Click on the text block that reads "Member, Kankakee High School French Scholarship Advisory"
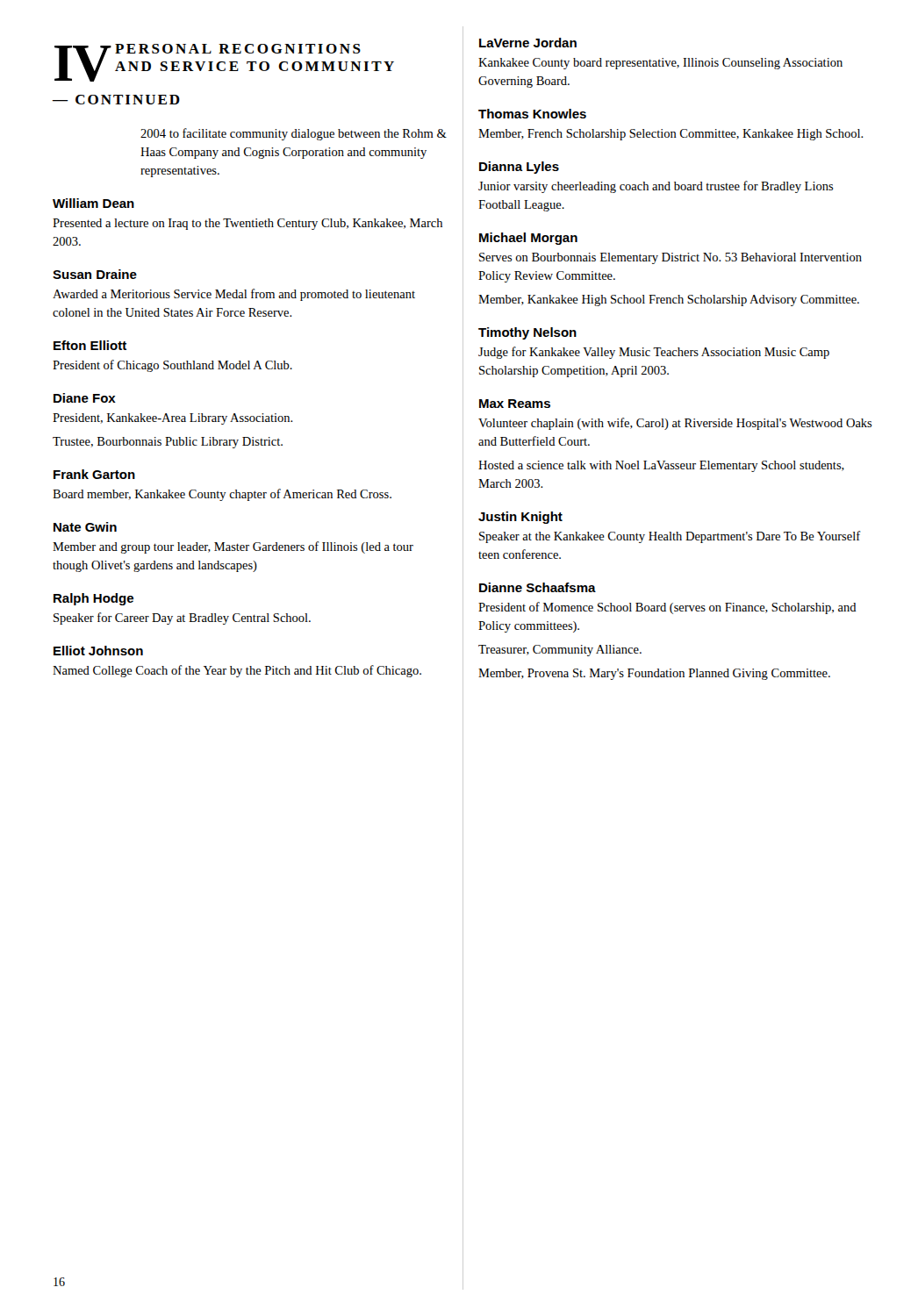 click(x=676, y=300)
